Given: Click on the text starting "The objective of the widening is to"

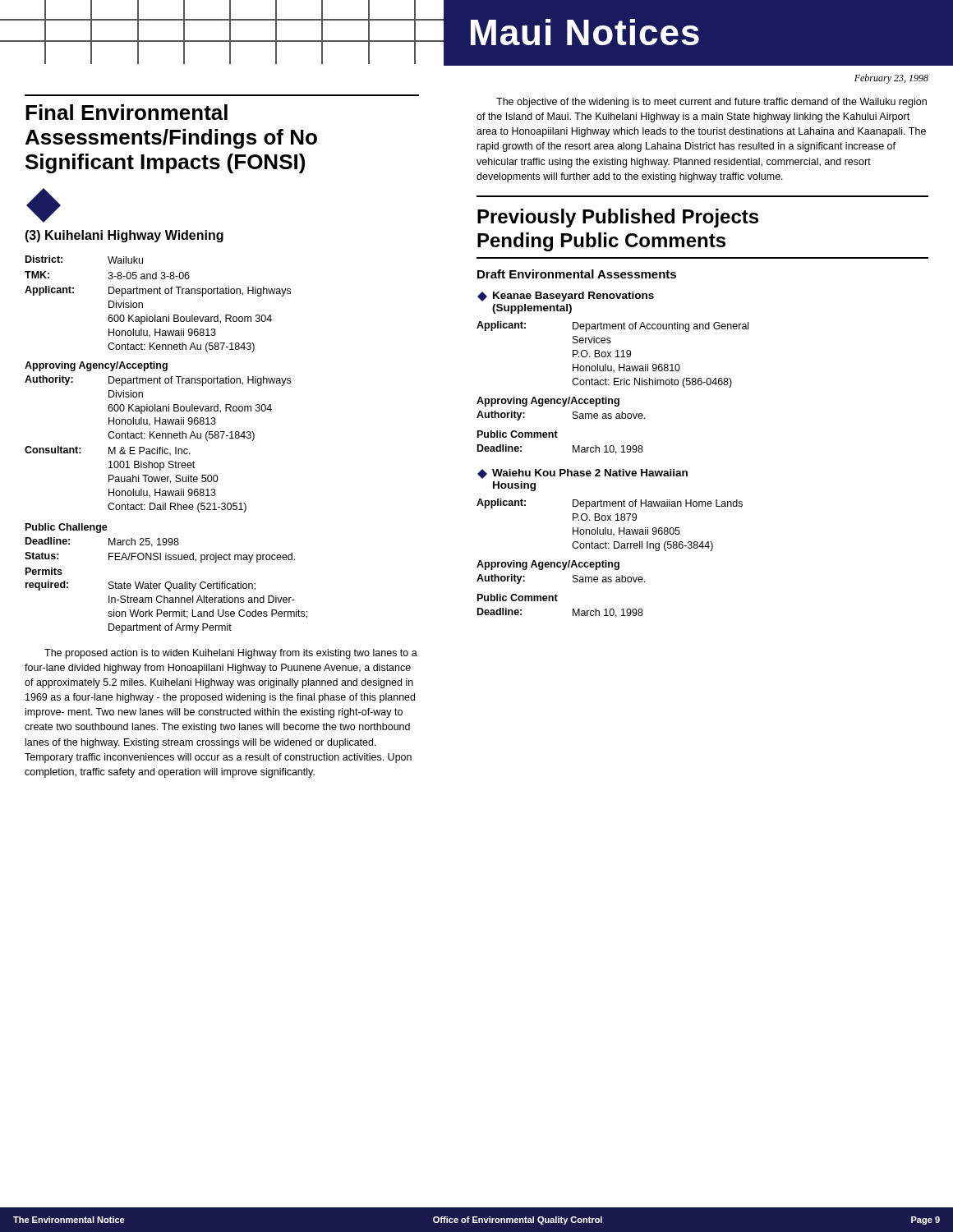Looking at the screenshot, I should click(x=702, y=139).
